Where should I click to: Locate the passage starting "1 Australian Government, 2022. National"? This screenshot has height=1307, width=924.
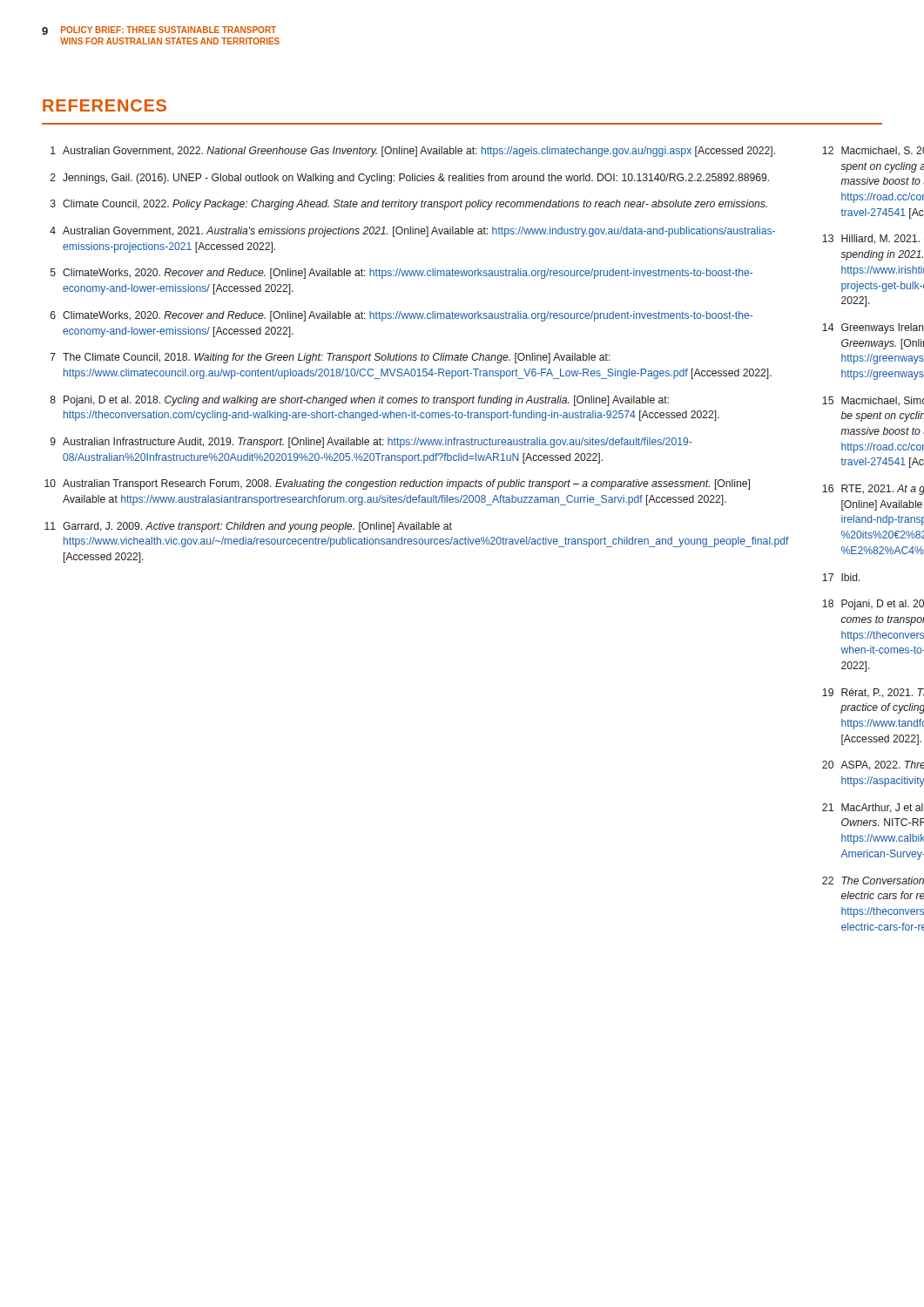415,151
